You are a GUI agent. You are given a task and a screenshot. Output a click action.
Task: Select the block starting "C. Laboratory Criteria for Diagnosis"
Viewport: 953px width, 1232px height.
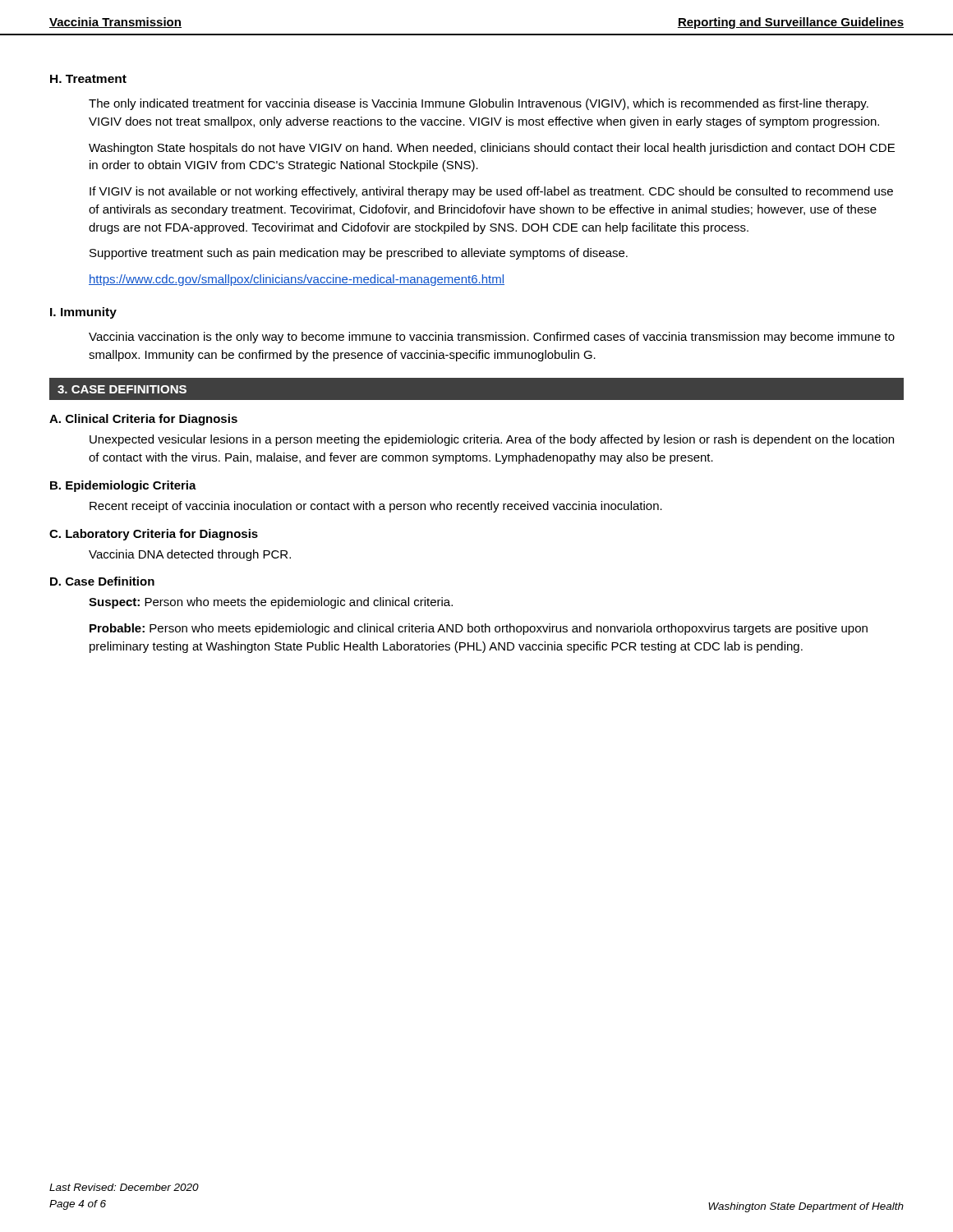pos(154,533)
